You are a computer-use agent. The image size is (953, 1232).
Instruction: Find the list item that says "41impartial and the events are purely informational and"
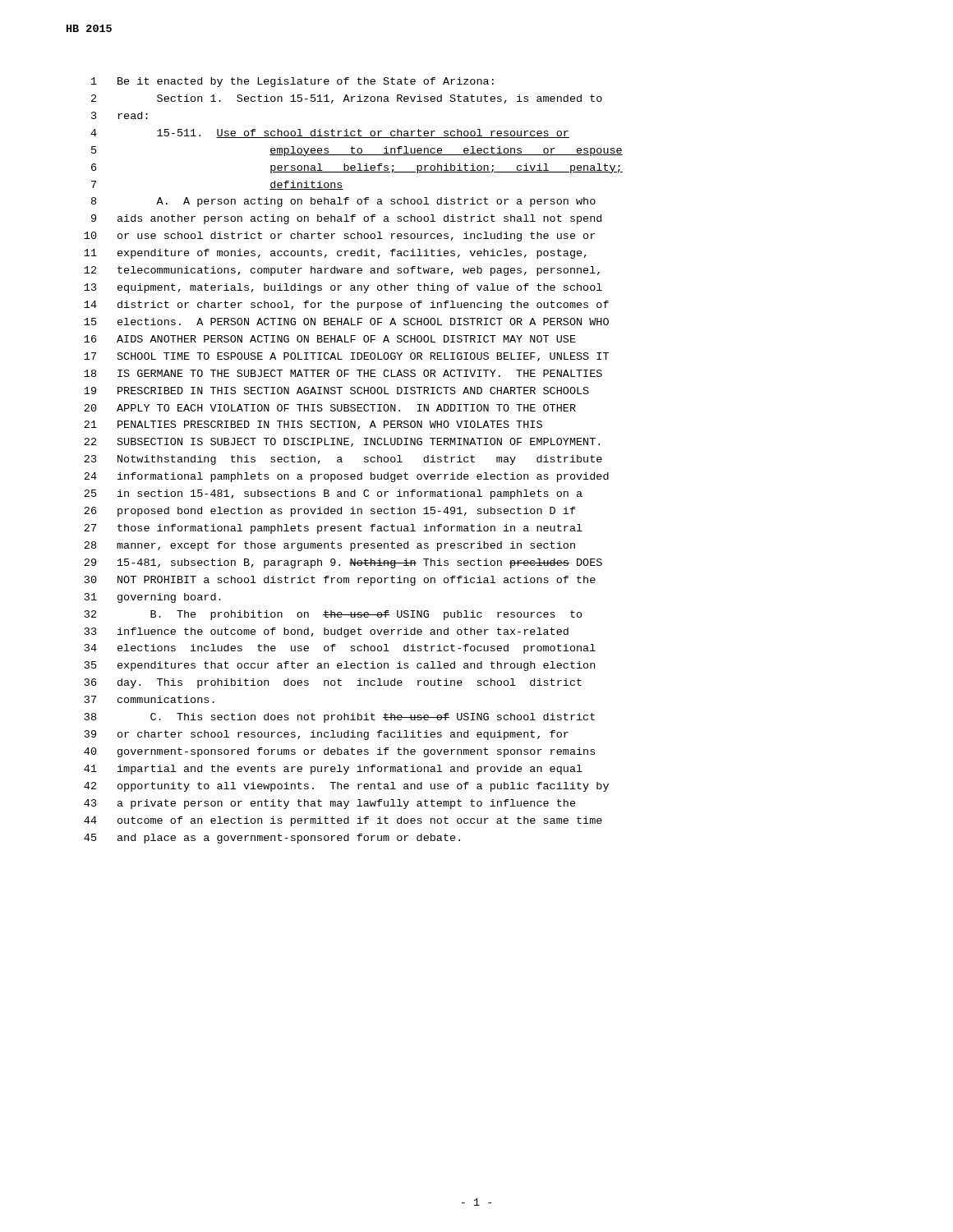pos(324,770)
